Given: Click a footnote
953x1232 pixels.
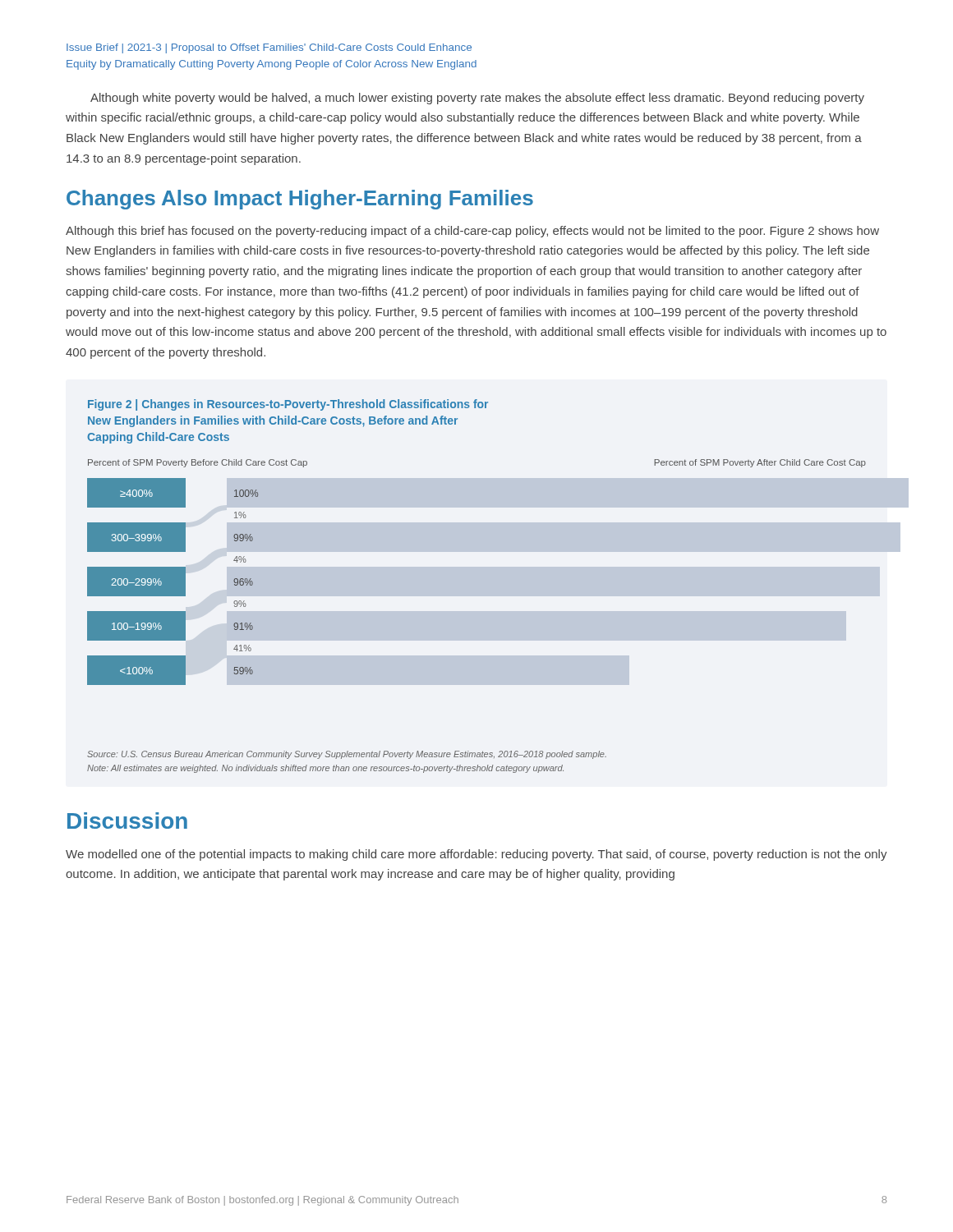Looking at the screenshot, I should 347,761.
